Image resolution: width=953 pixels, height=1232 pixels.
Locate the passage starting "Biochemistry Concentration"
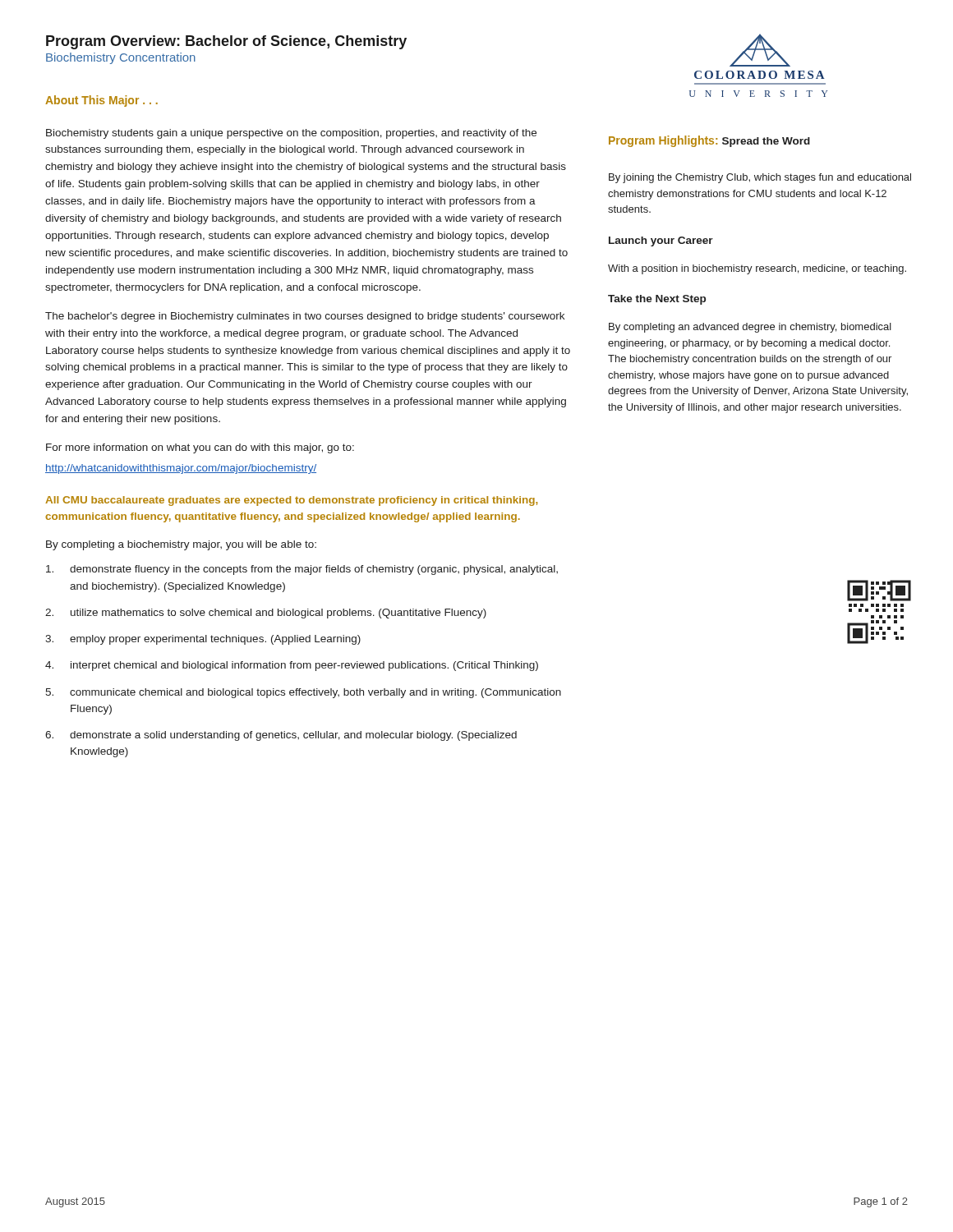pos(121,57)
